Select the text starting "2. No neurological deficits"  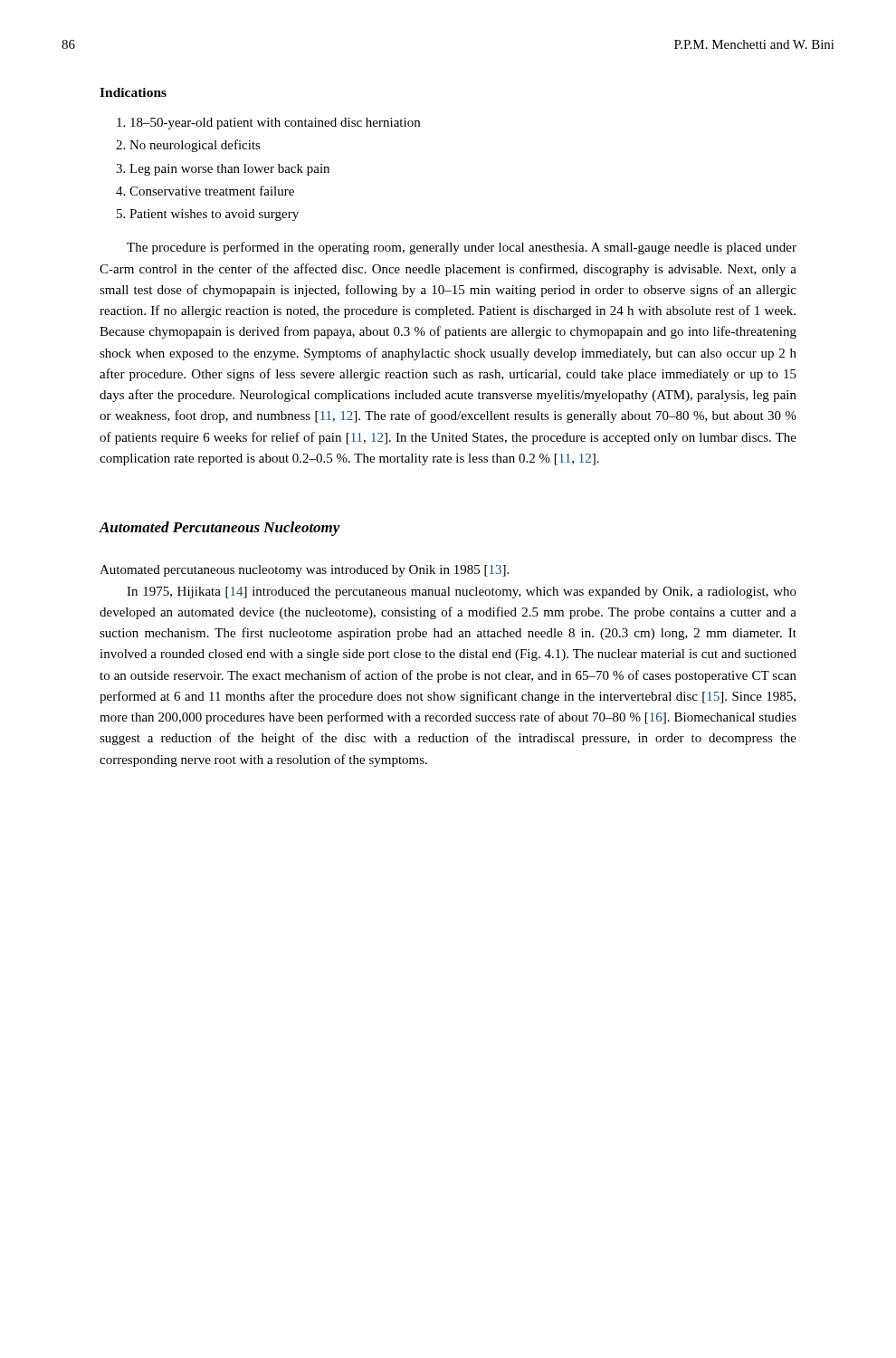[189, 145]
